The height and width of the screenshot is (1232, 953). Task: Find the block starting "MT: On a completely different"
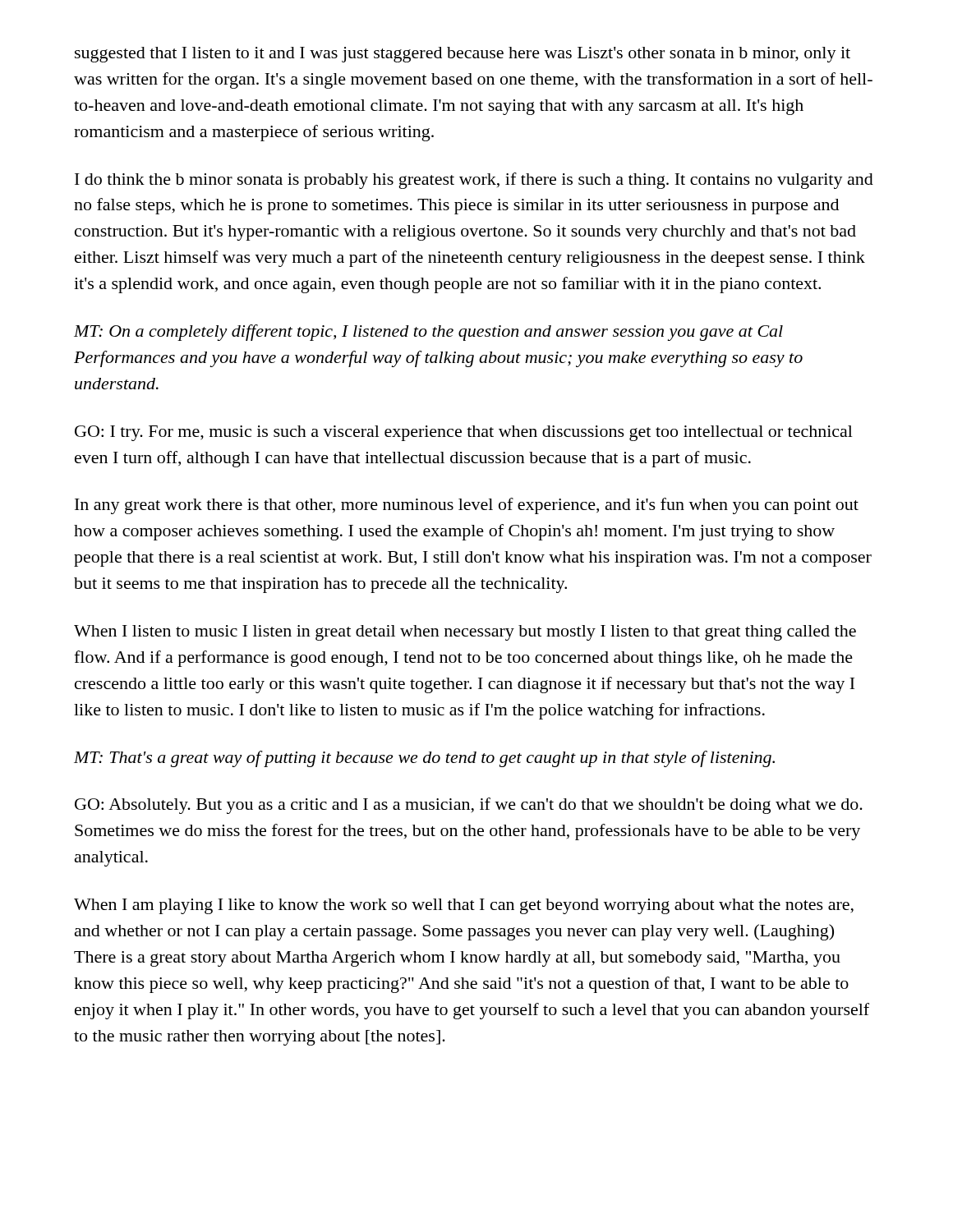(438, 357)
